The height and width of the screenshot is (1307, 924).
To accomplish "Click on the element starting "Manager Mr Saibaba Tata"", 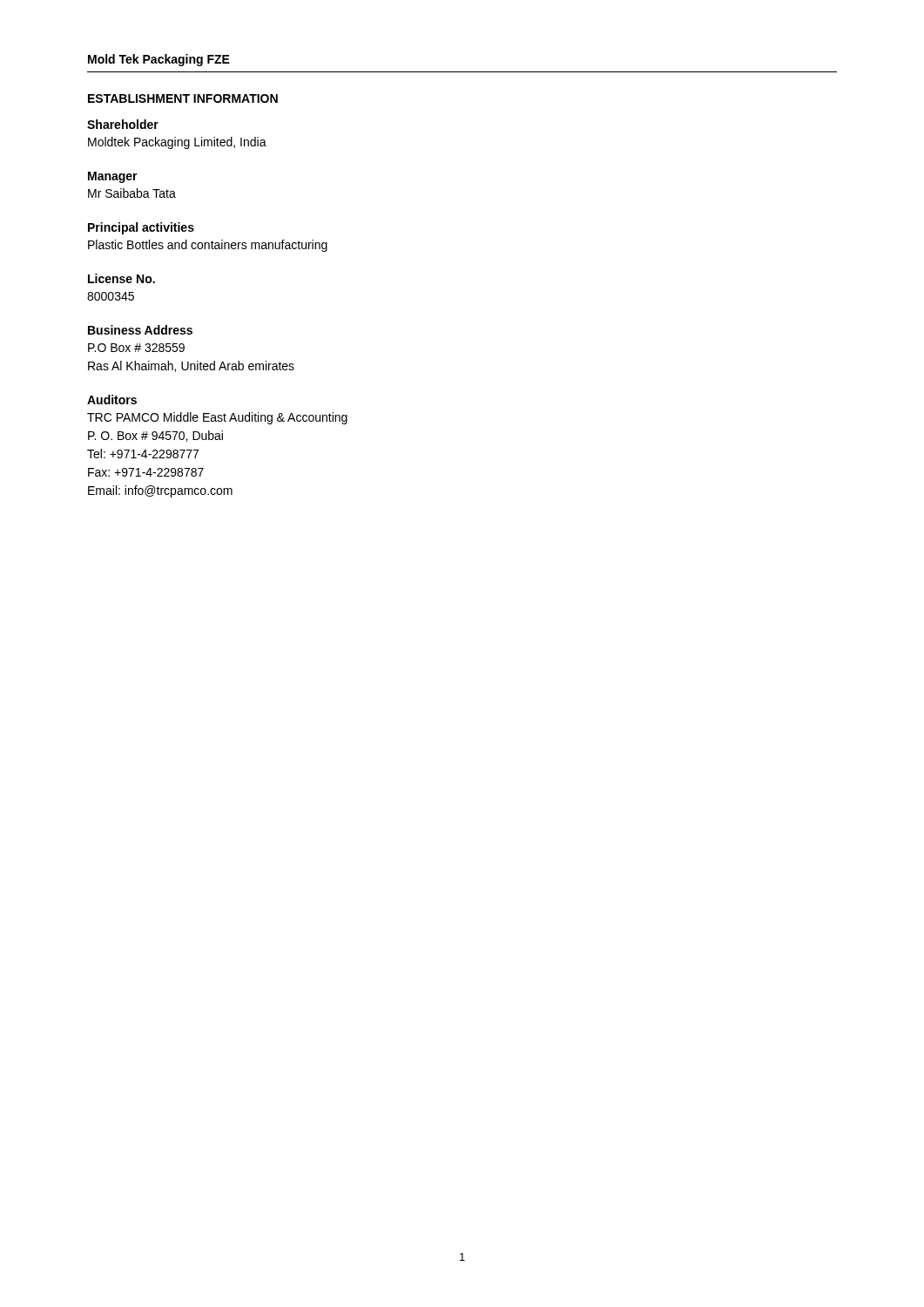I will coord(113,177).
